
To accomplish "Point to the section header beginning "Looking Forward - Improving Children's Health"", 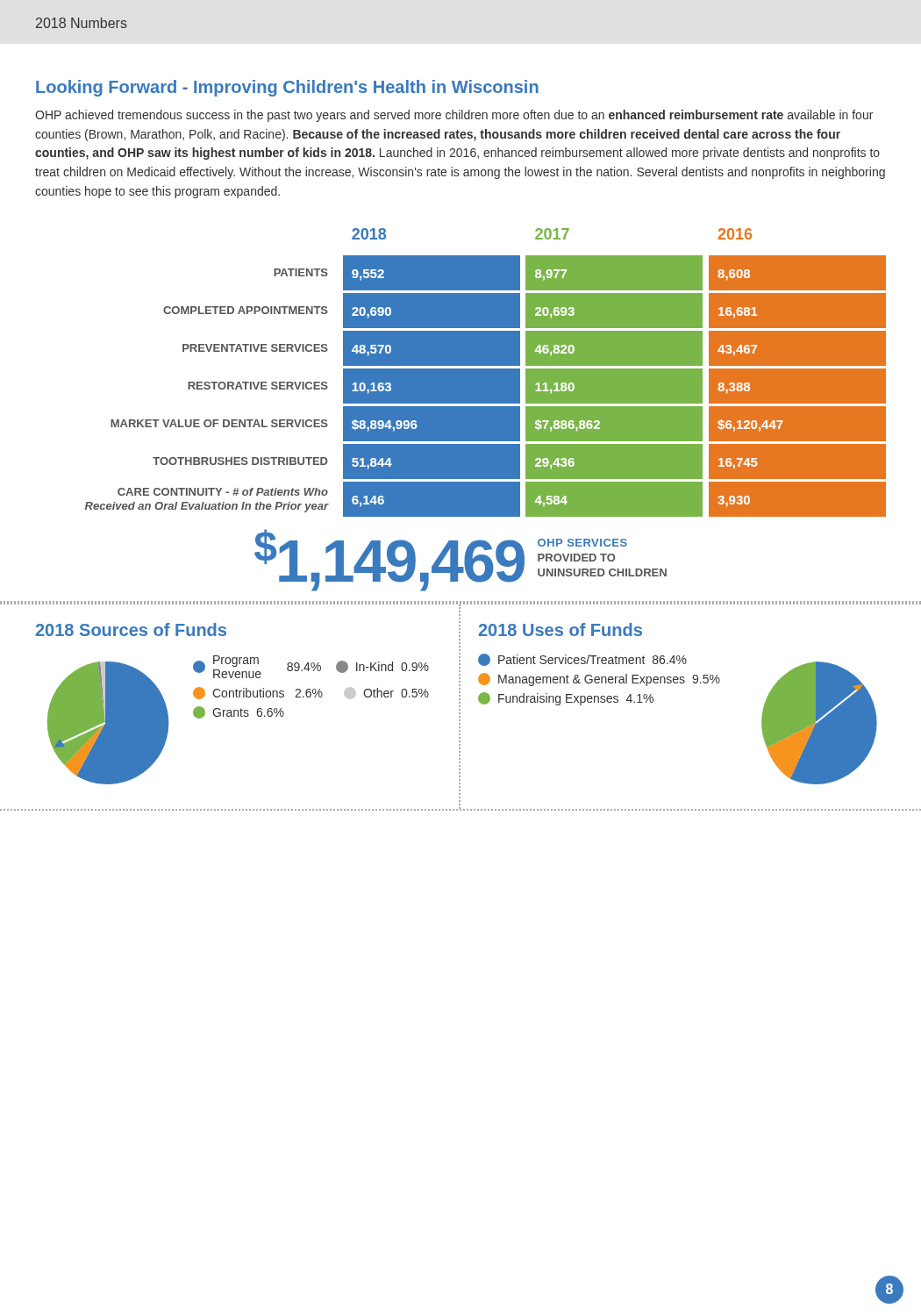I will [287, 87].
